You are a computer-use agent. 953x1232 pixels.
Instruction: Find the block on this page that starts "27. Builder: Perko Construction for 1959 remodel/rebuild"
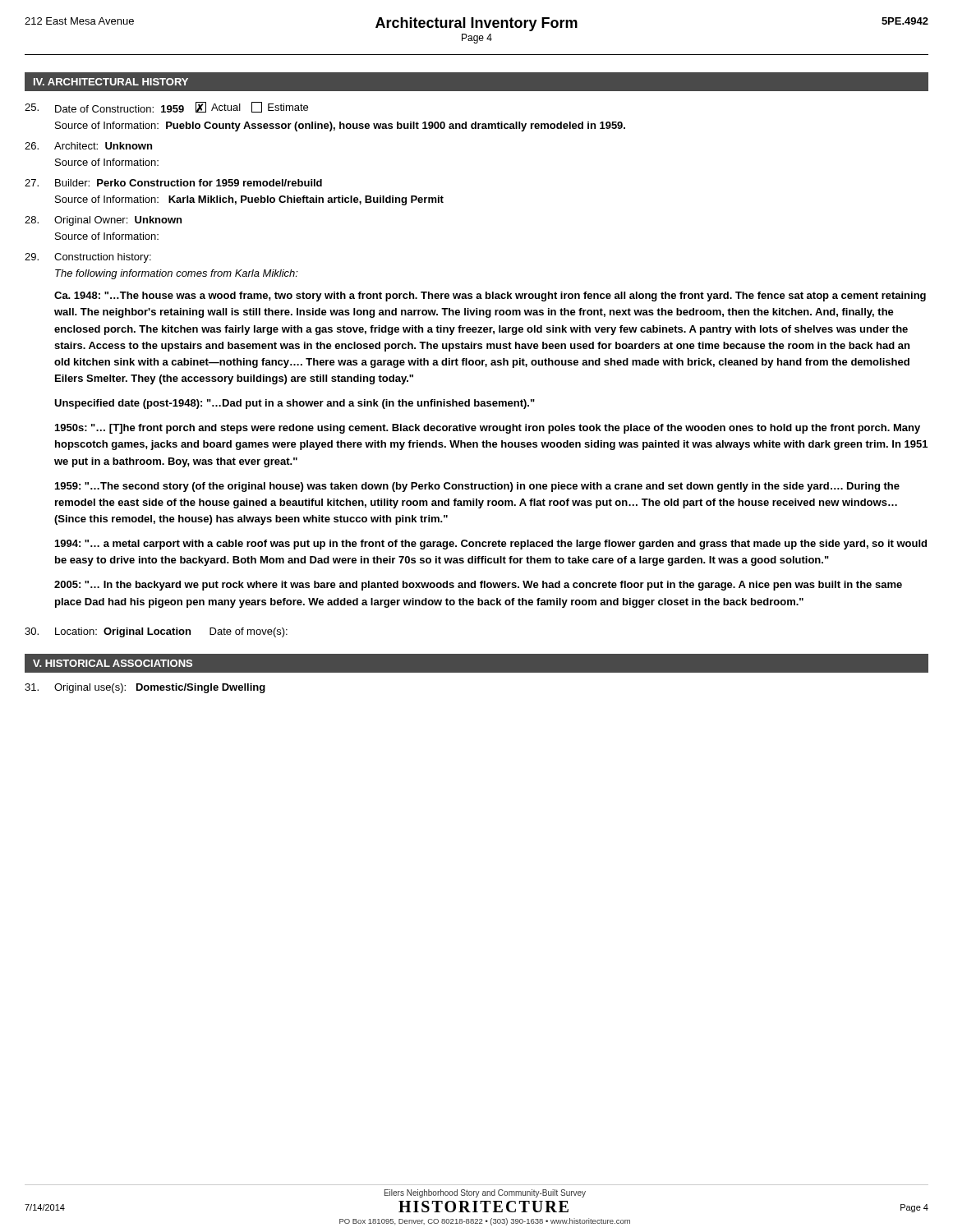tap(173, 183)
